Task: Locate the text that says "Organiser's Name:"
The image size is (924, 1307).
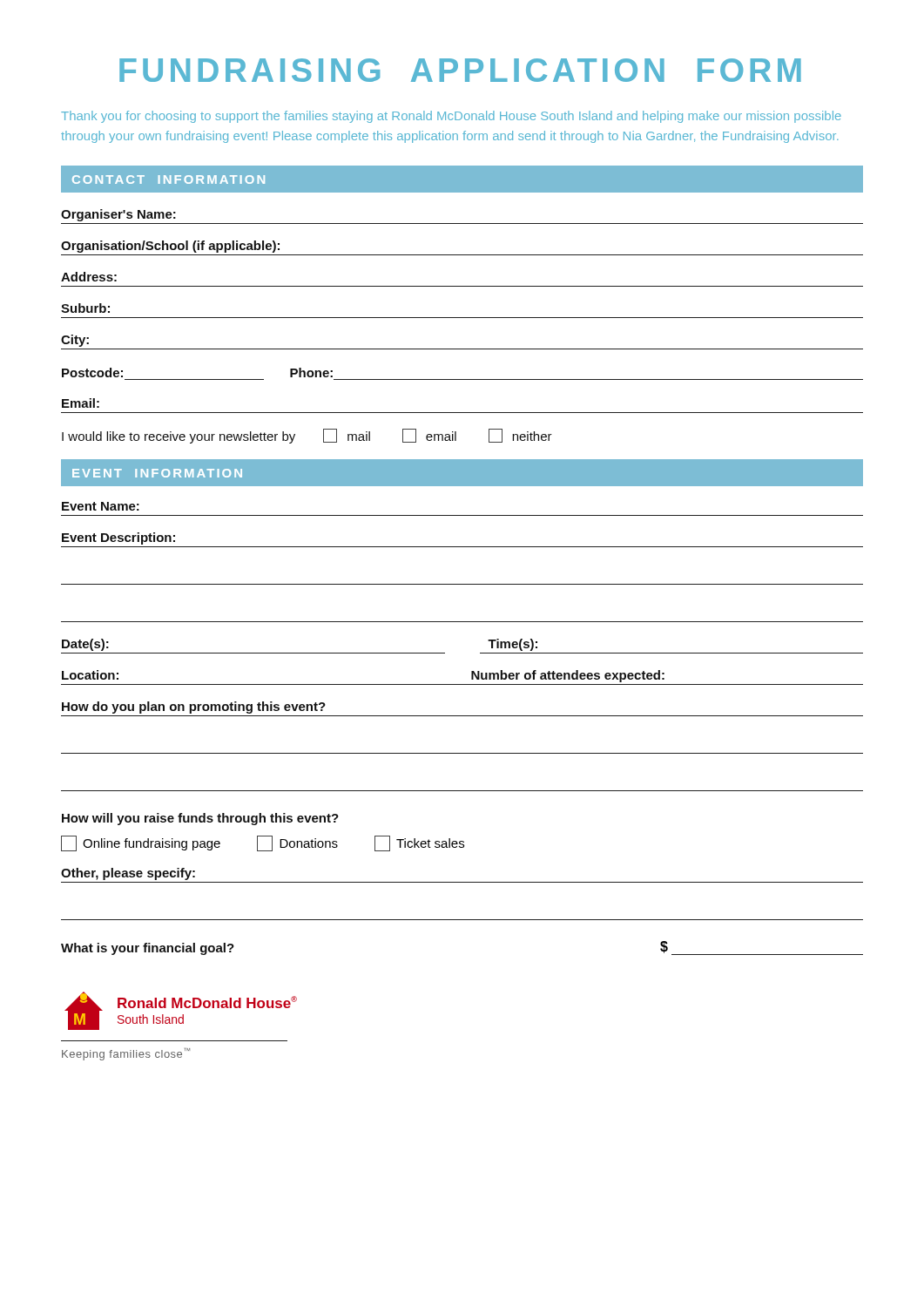Action: click(x=119, y=213)
